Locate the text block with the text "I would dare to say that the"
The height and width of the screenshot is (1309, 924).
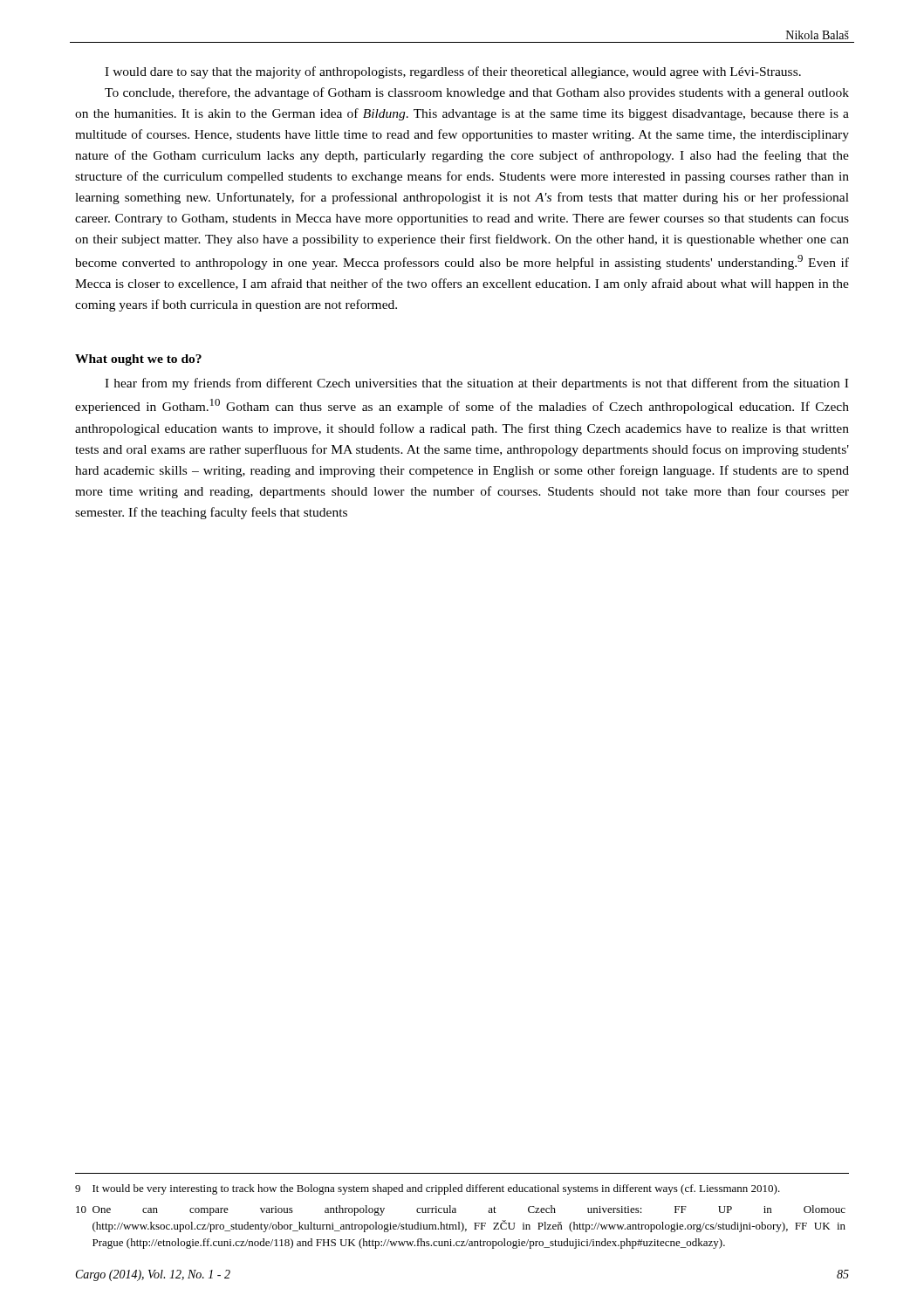462,188
